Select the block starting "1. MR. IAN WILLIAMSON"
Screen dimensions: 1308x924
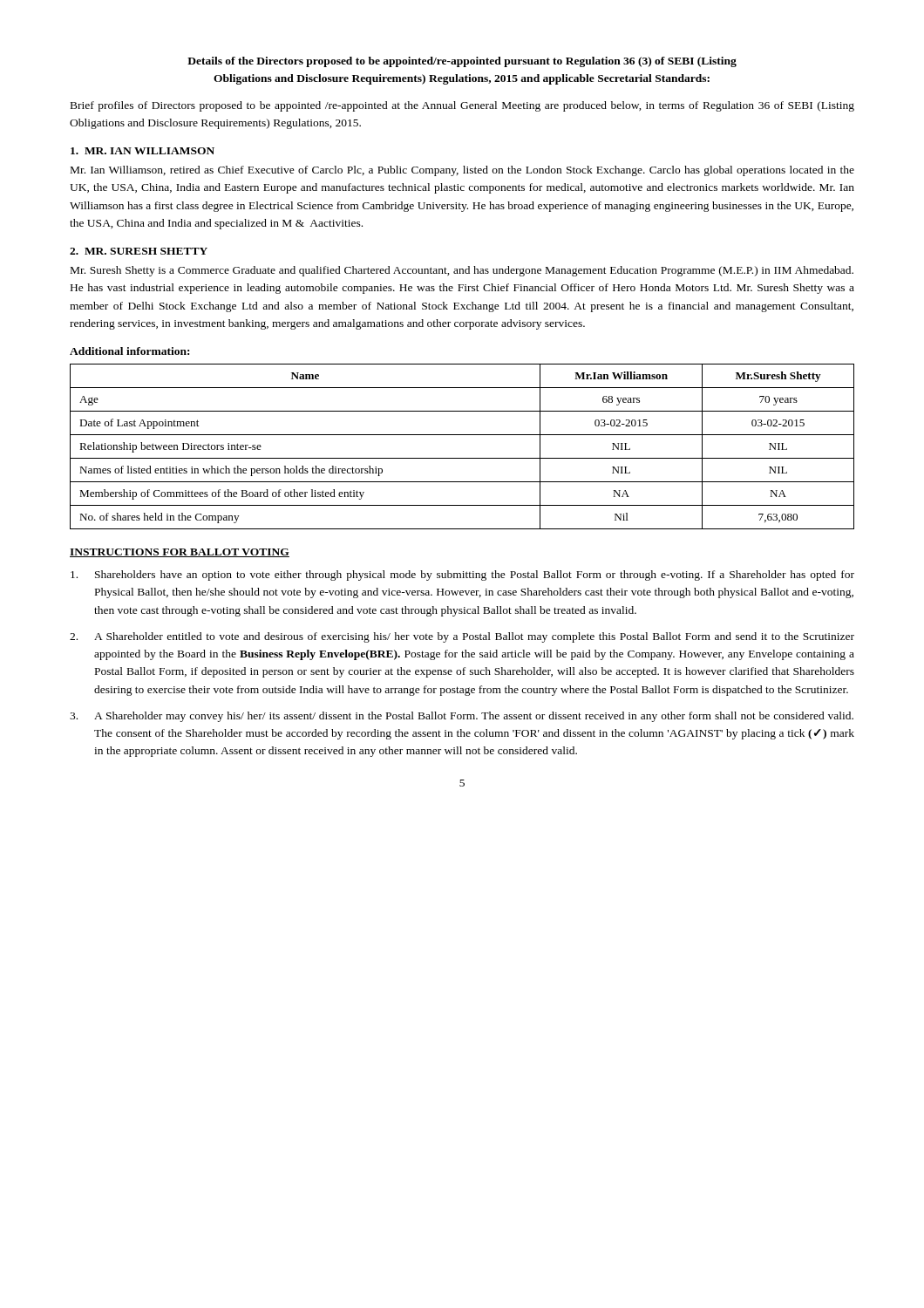142,150
